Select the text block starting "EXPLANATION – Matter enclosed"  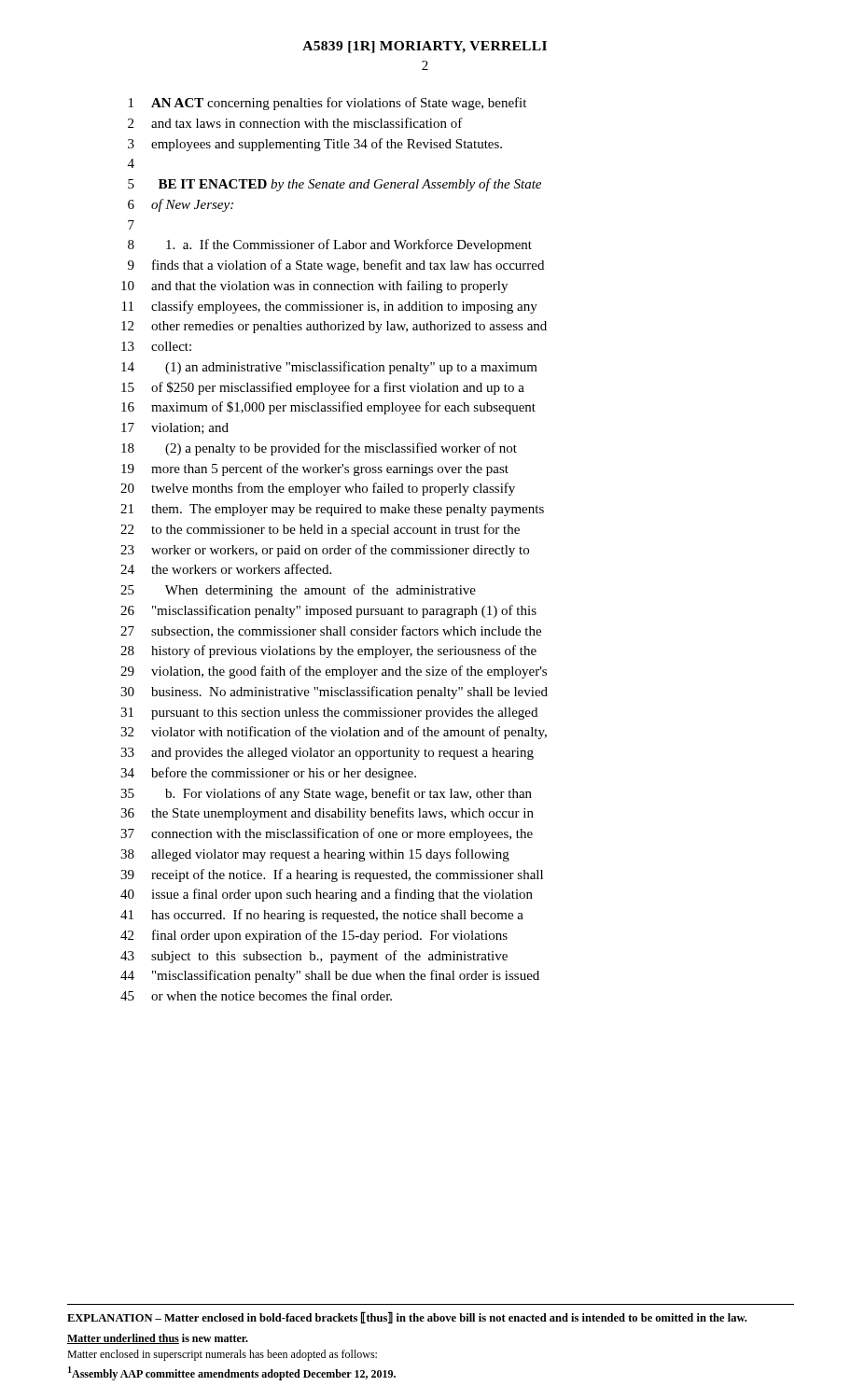407,1317
